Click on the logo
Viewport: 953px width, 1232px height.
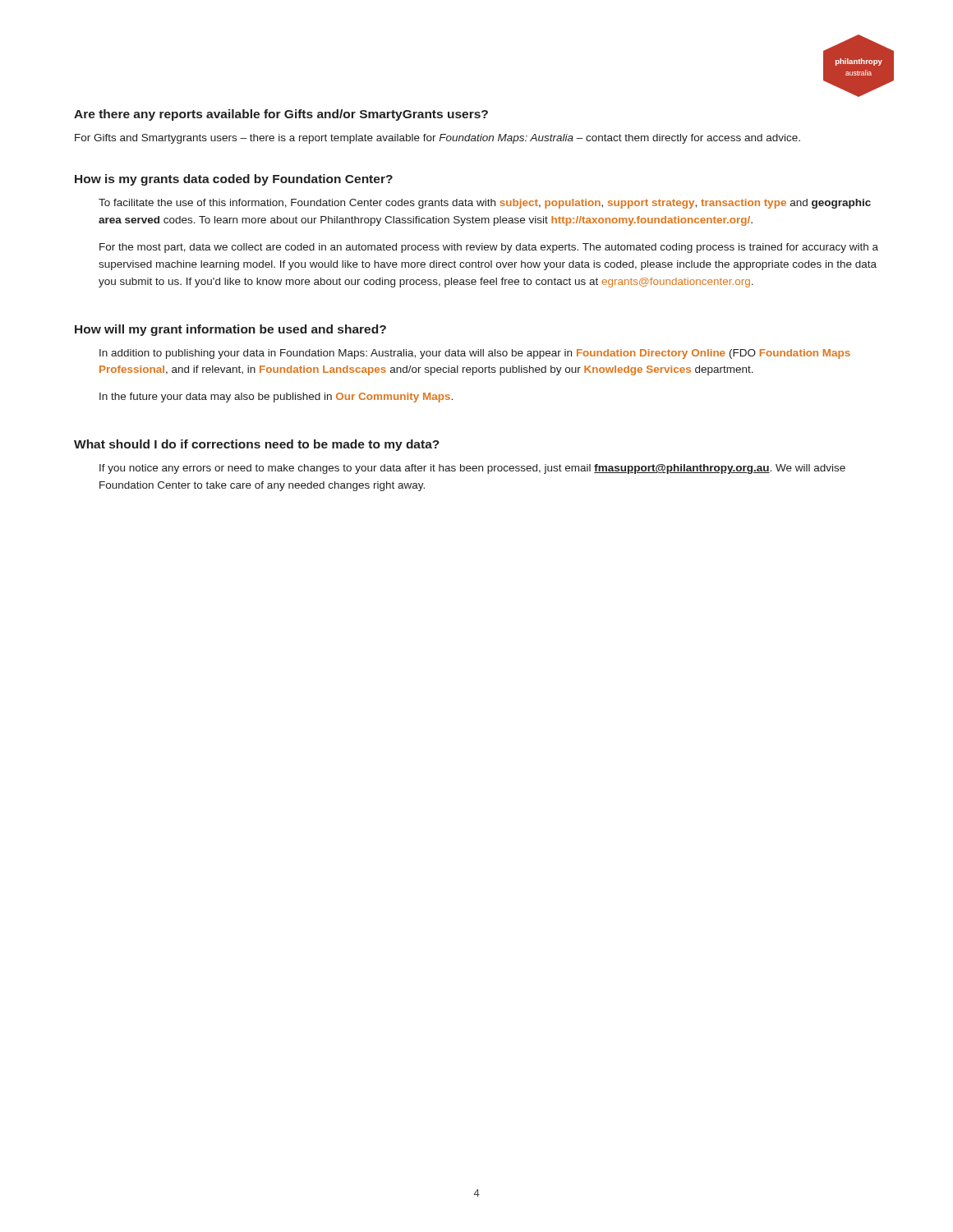(859, 66)
